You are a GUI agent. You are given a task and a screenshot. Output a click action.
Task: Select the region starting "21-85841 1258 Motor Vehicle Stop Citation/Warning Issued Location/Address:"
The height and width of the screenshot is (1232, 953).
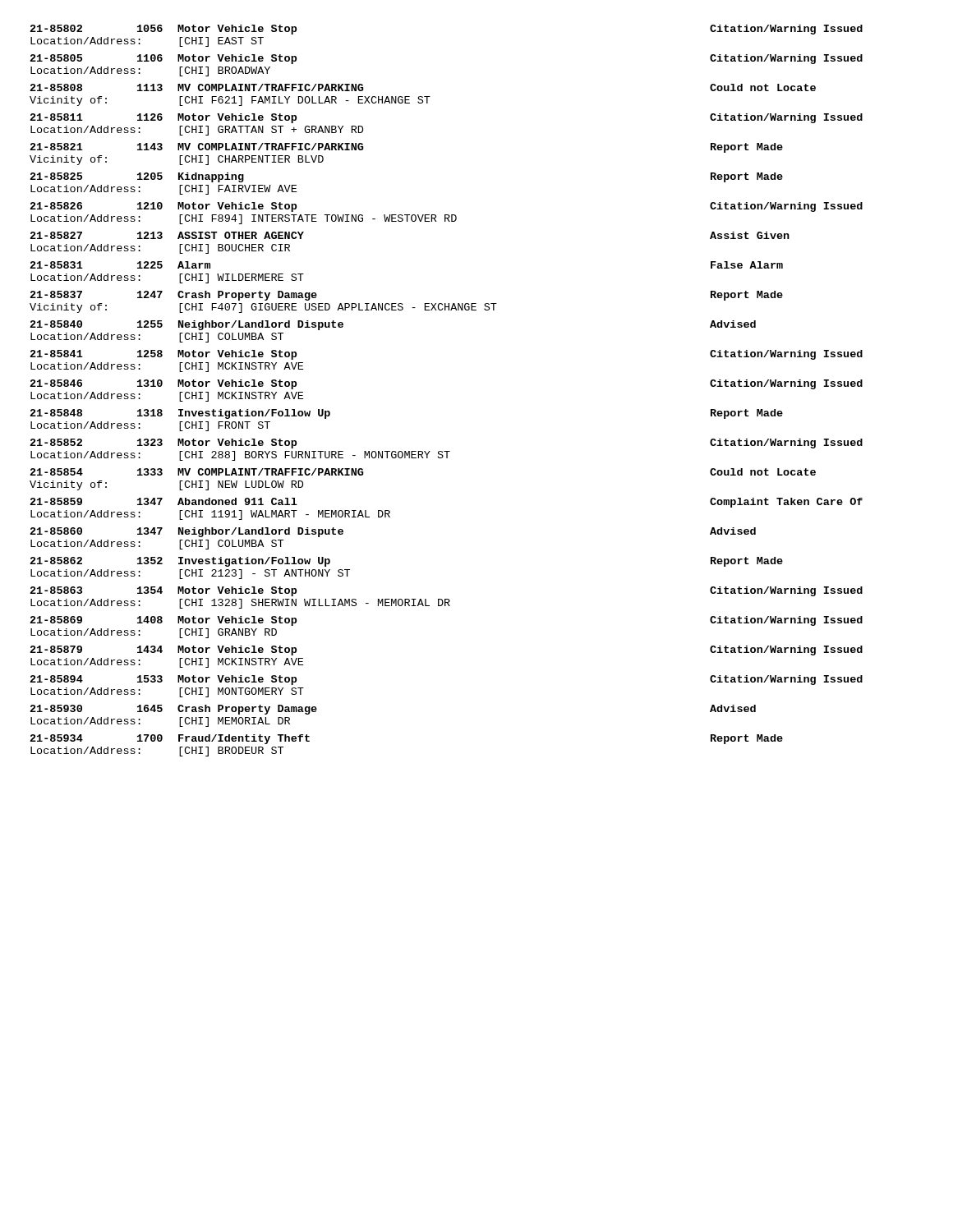click(x=60, y=354)
